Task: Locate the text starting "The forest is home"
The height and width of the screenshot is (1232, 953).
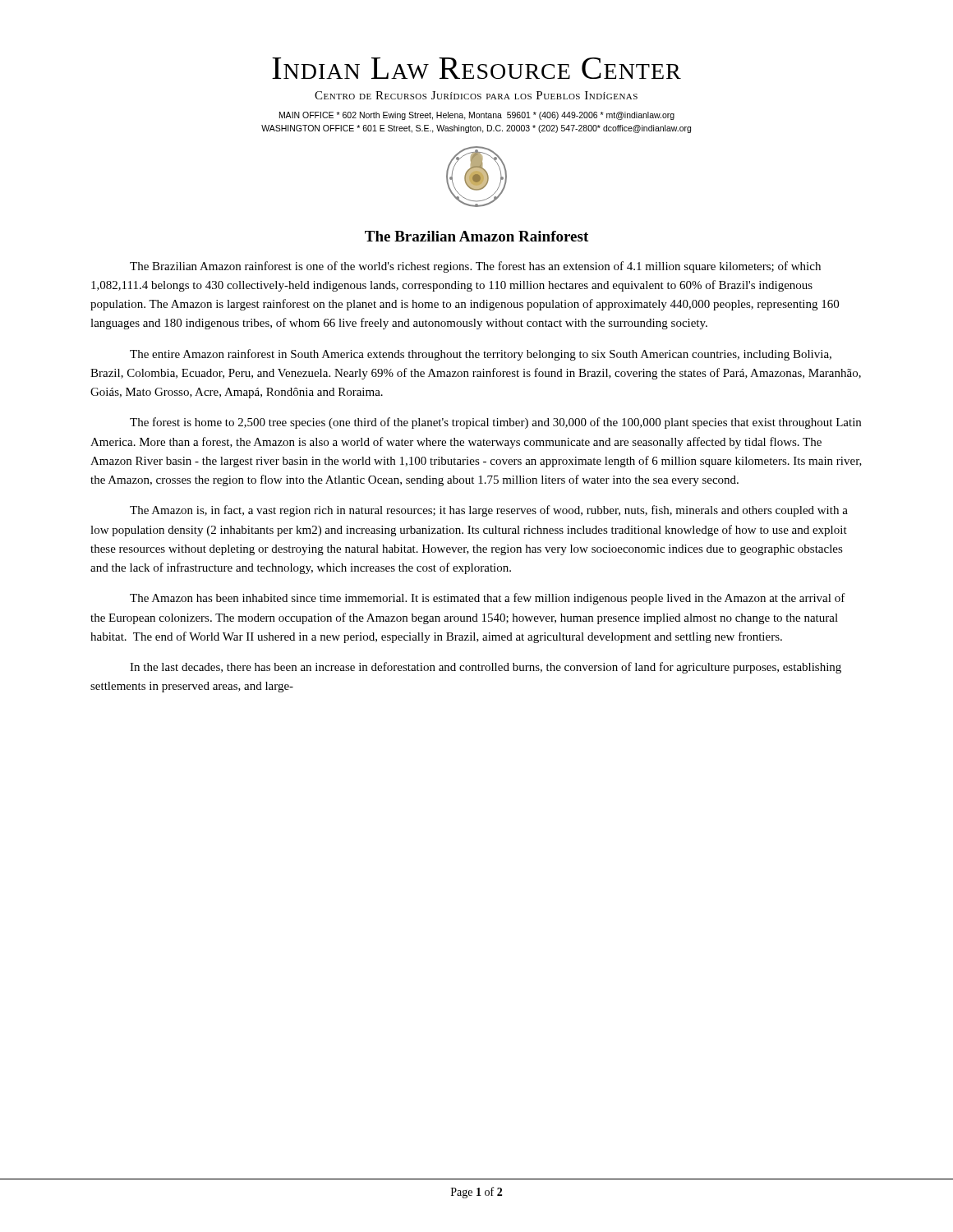Action: (x=476, y=452)
